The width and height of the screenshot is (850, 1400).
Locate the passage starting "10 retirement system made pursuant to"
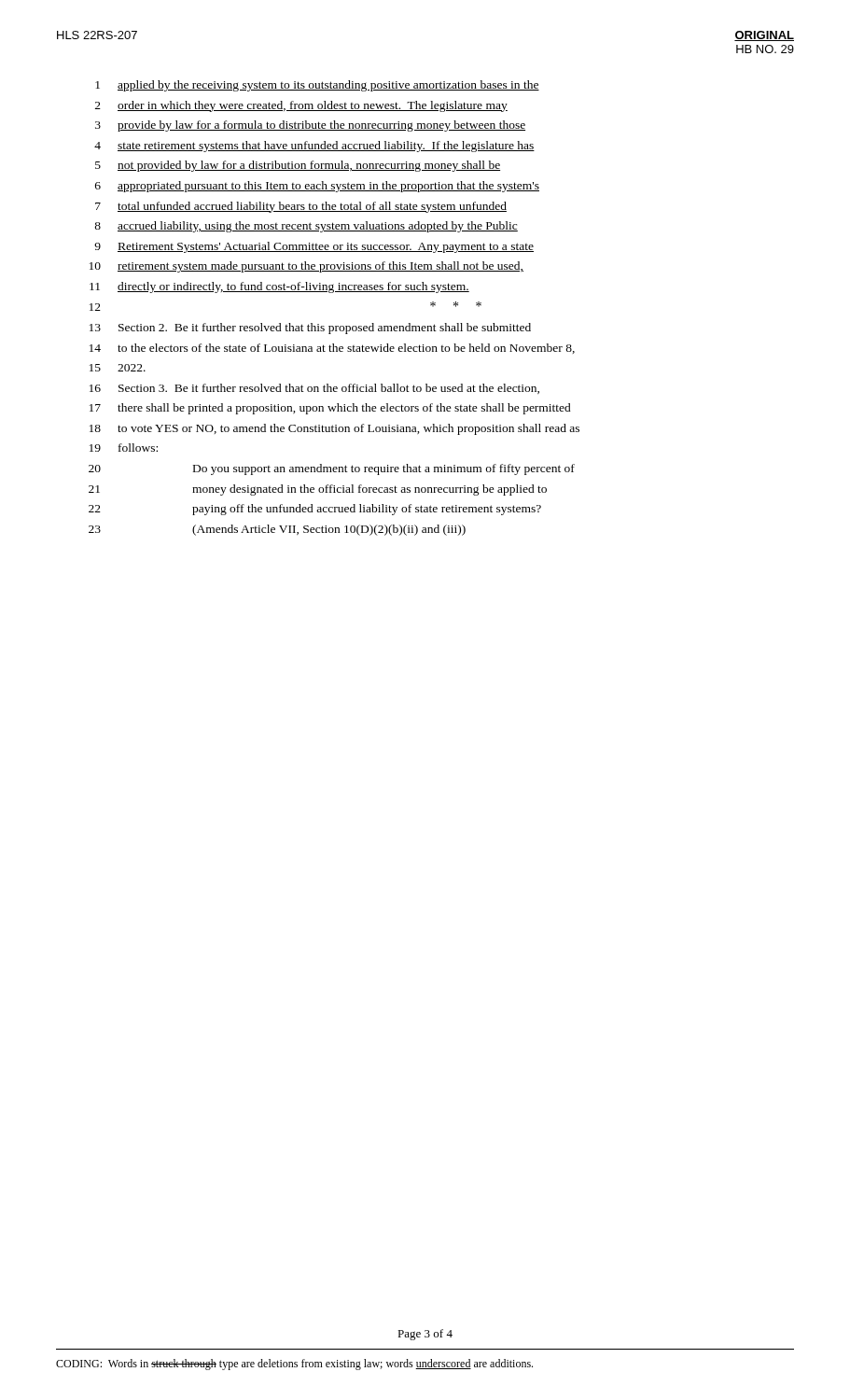(x=425, y=266)
